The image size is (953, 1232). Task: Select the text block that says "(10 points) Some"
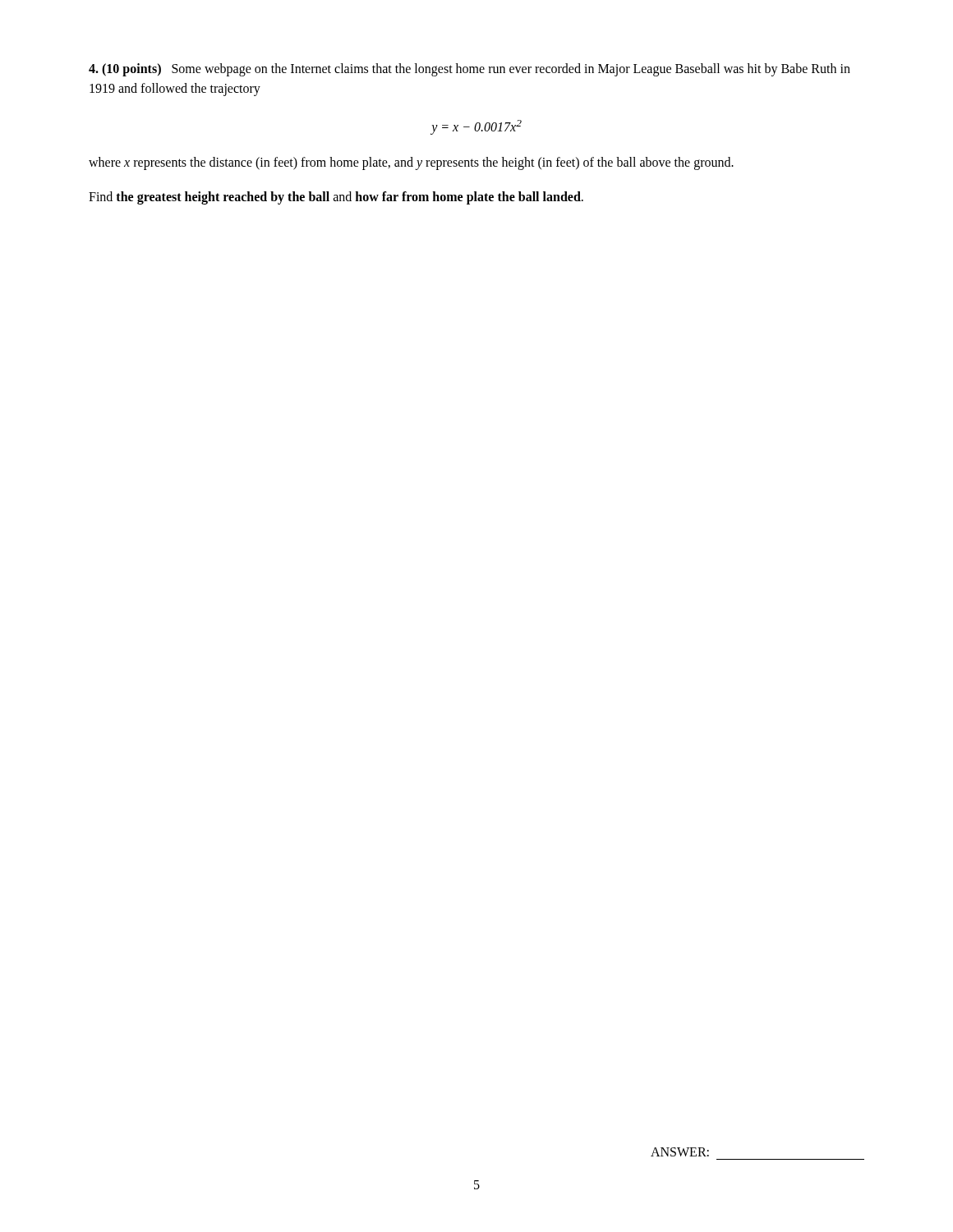tap(469, 78)
